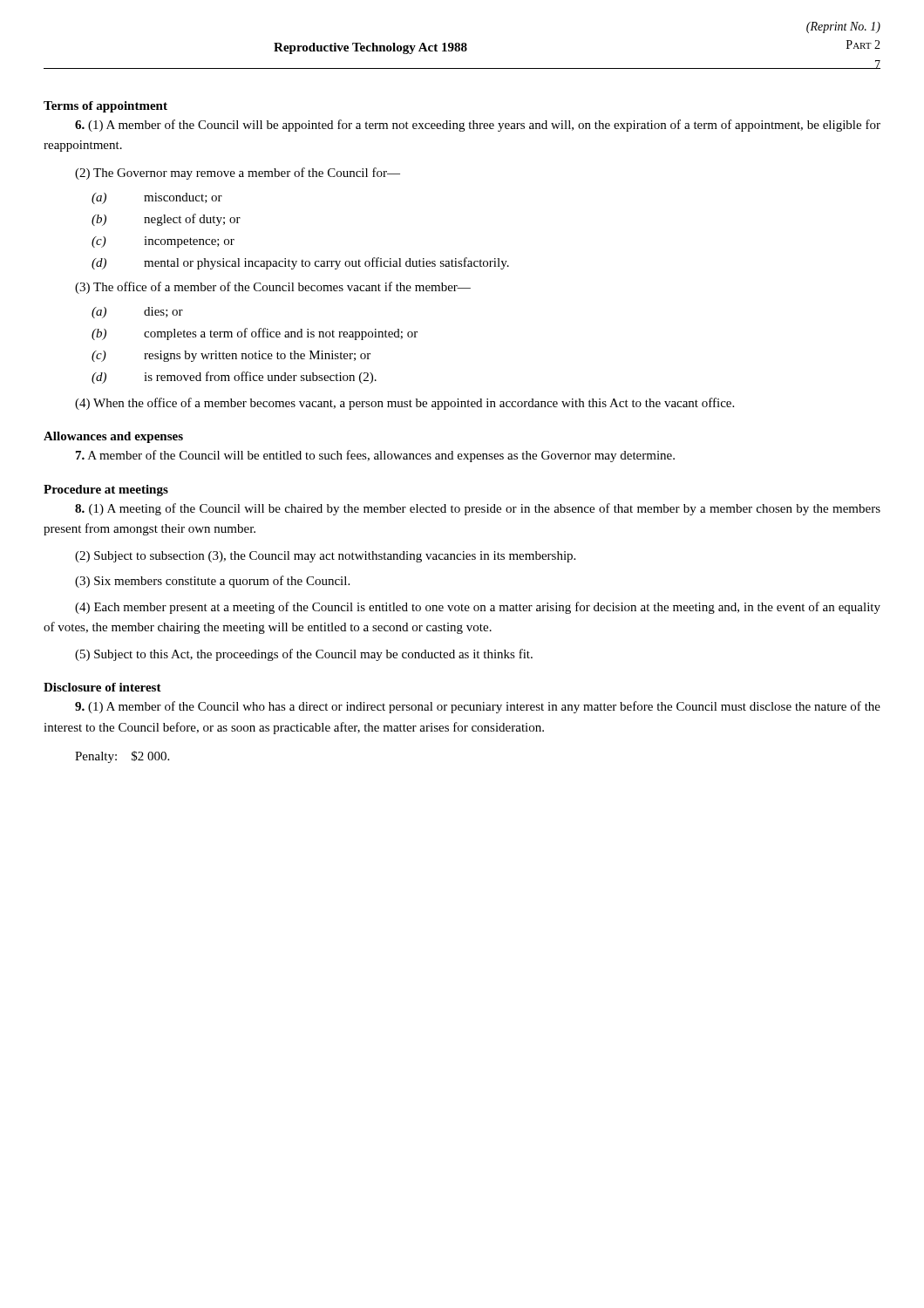This screenshot has height=1308, width=924.
Task: Navigate to the element starting "(a) dies; or"
Action: point(163,313)
